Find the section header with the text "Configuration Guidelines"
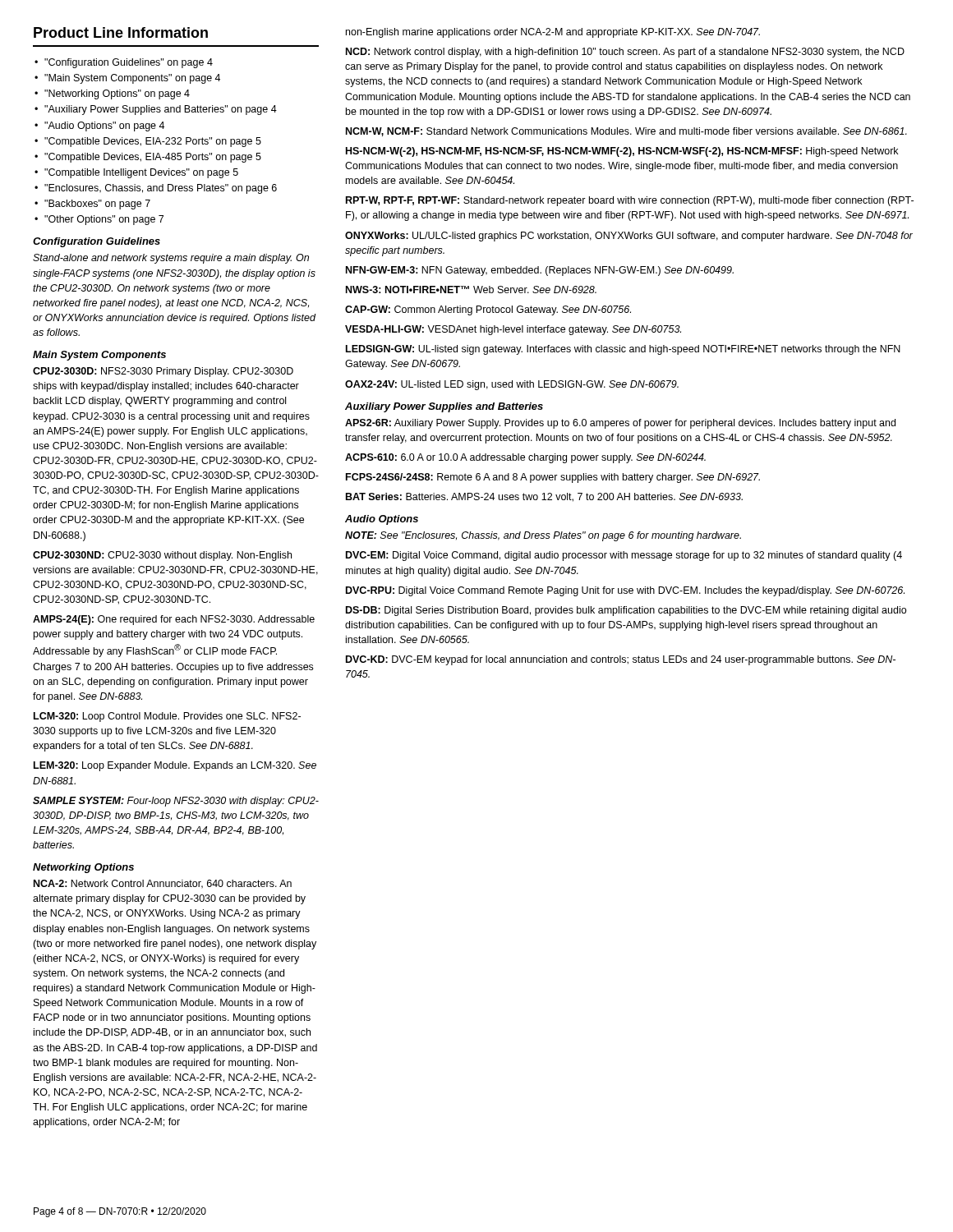Viewport: 953px width, 1232px height. 97,242
